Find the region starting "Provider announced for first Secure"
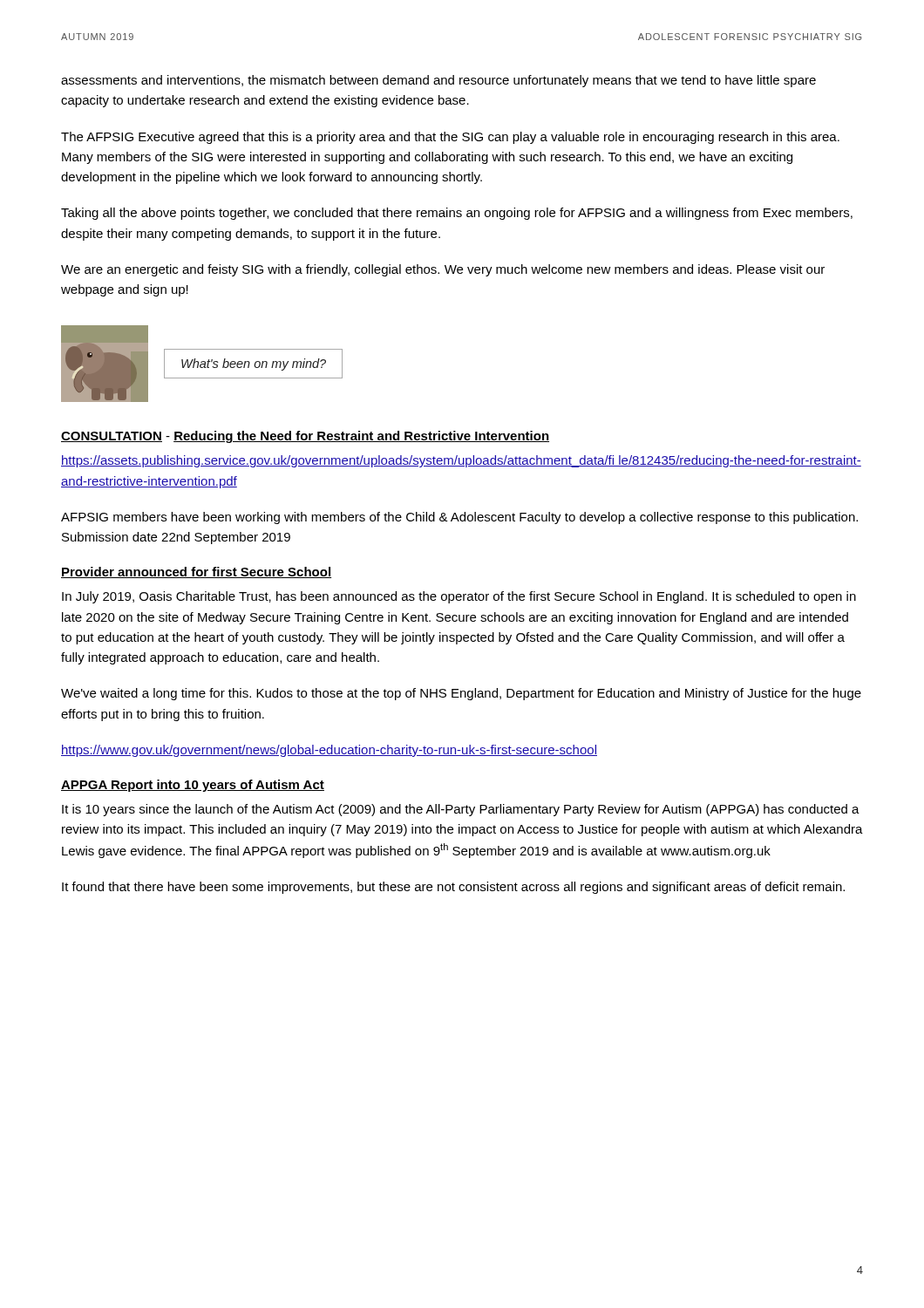Screen dimensions: 1308x924 tap(196, 572)
